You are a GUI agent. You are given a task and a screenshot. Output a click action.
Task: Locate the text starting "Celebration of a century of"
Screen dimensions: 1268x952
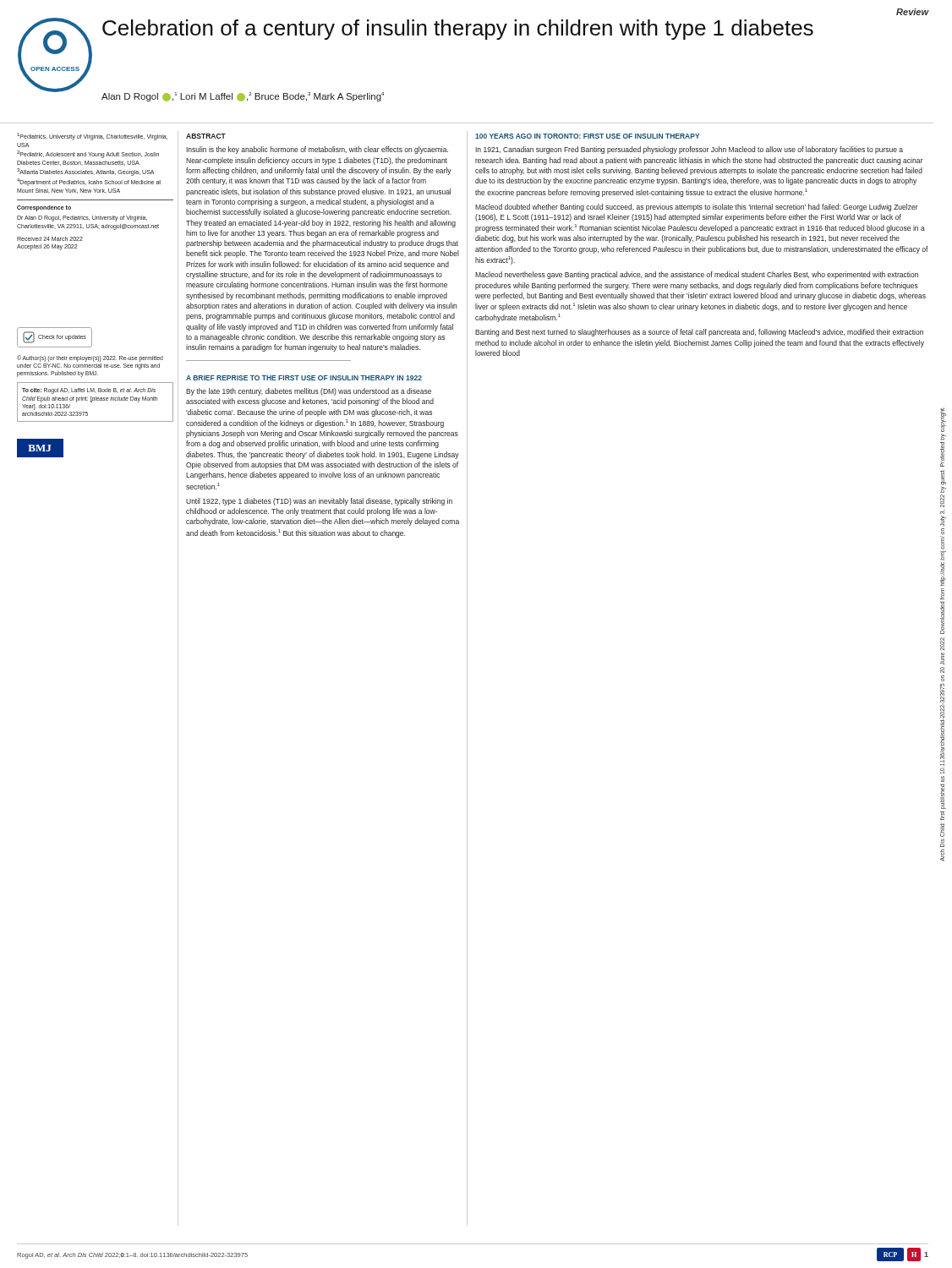(x=514, y=28)
